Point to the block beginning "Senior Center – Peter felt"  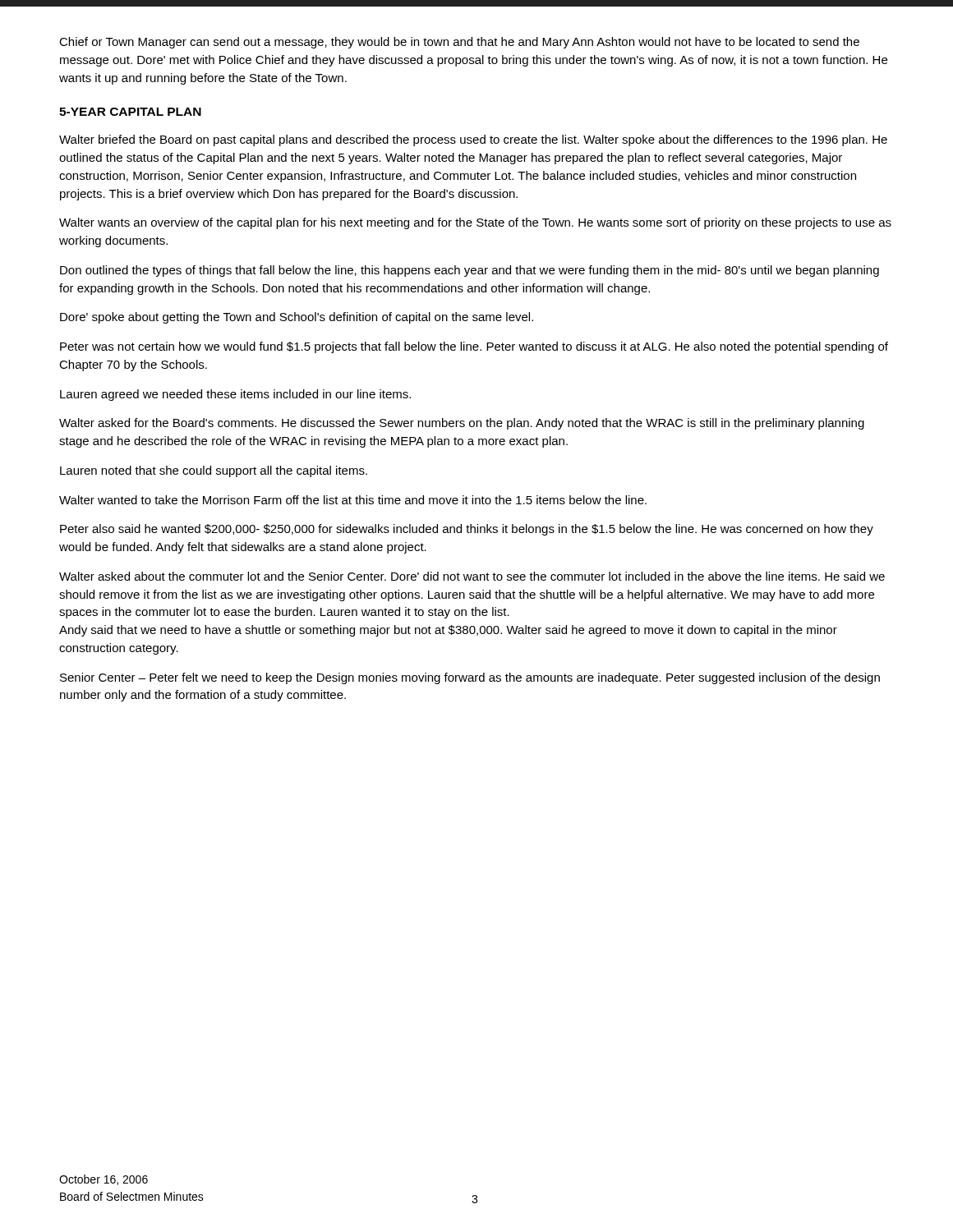pos(470,686)
